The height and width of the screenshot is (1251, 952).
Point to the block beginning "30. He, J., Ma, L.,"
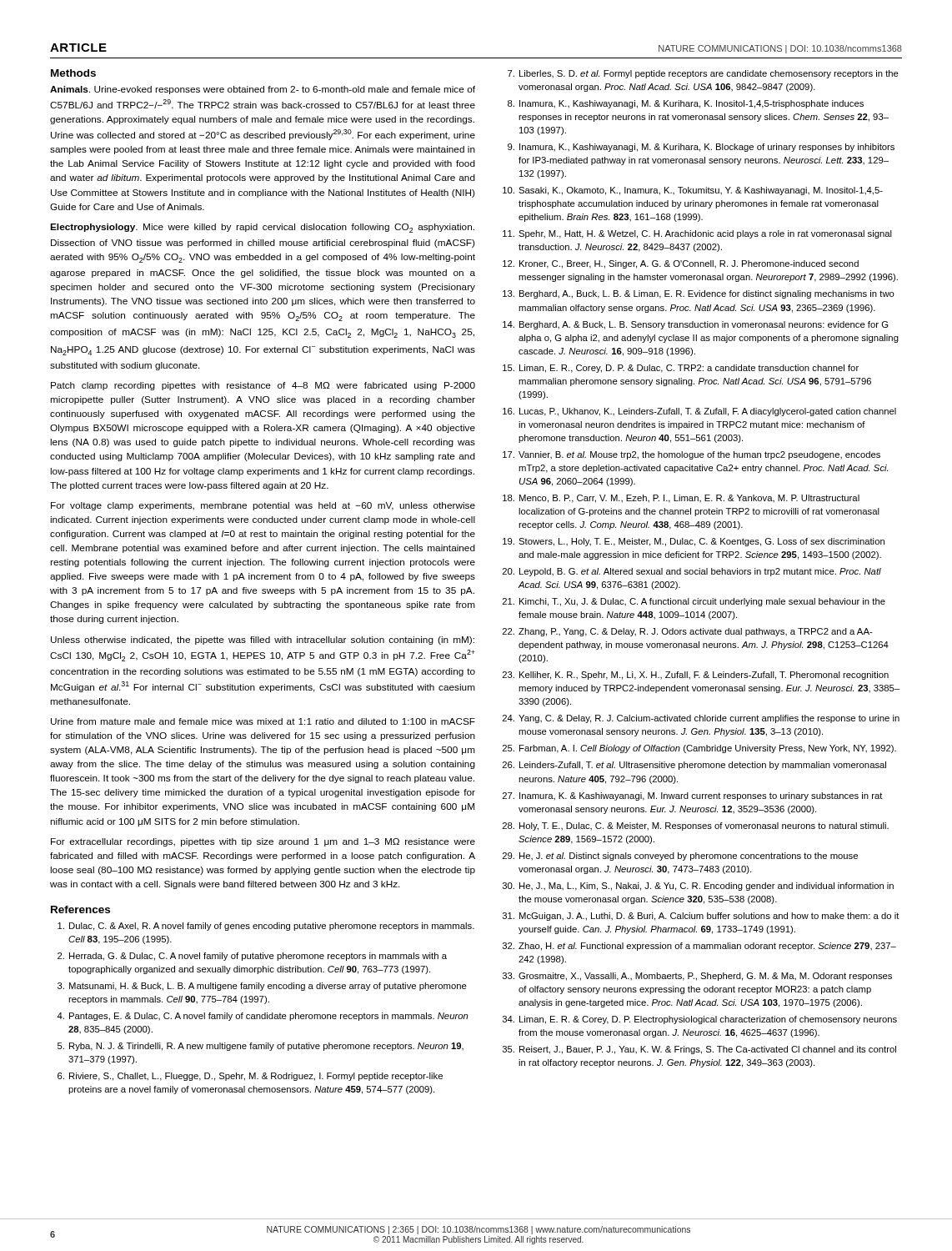pyautogui.click(x=701, y=892)
